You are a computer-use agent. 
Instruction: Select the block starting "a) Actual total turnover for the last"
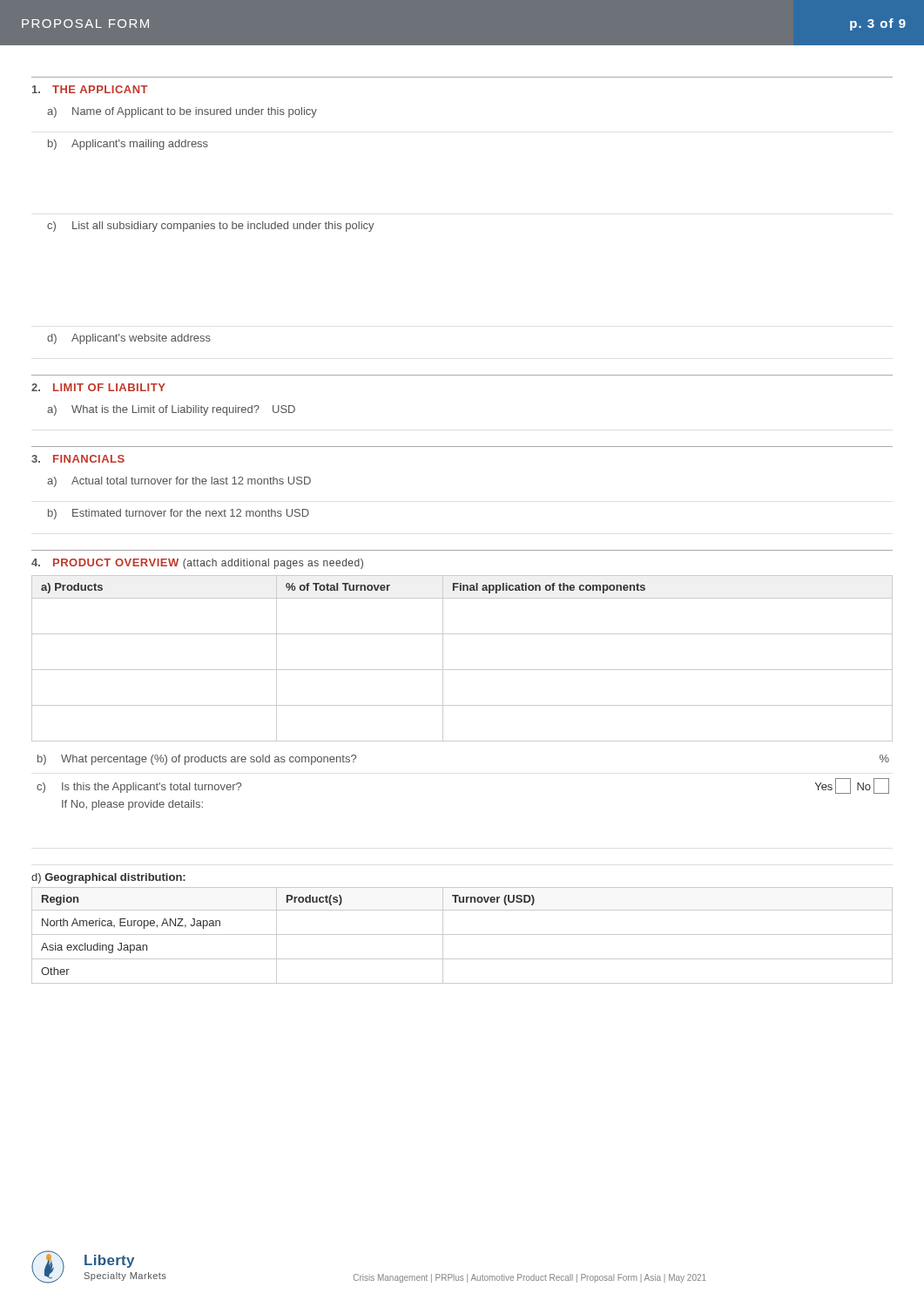(179, 481)
